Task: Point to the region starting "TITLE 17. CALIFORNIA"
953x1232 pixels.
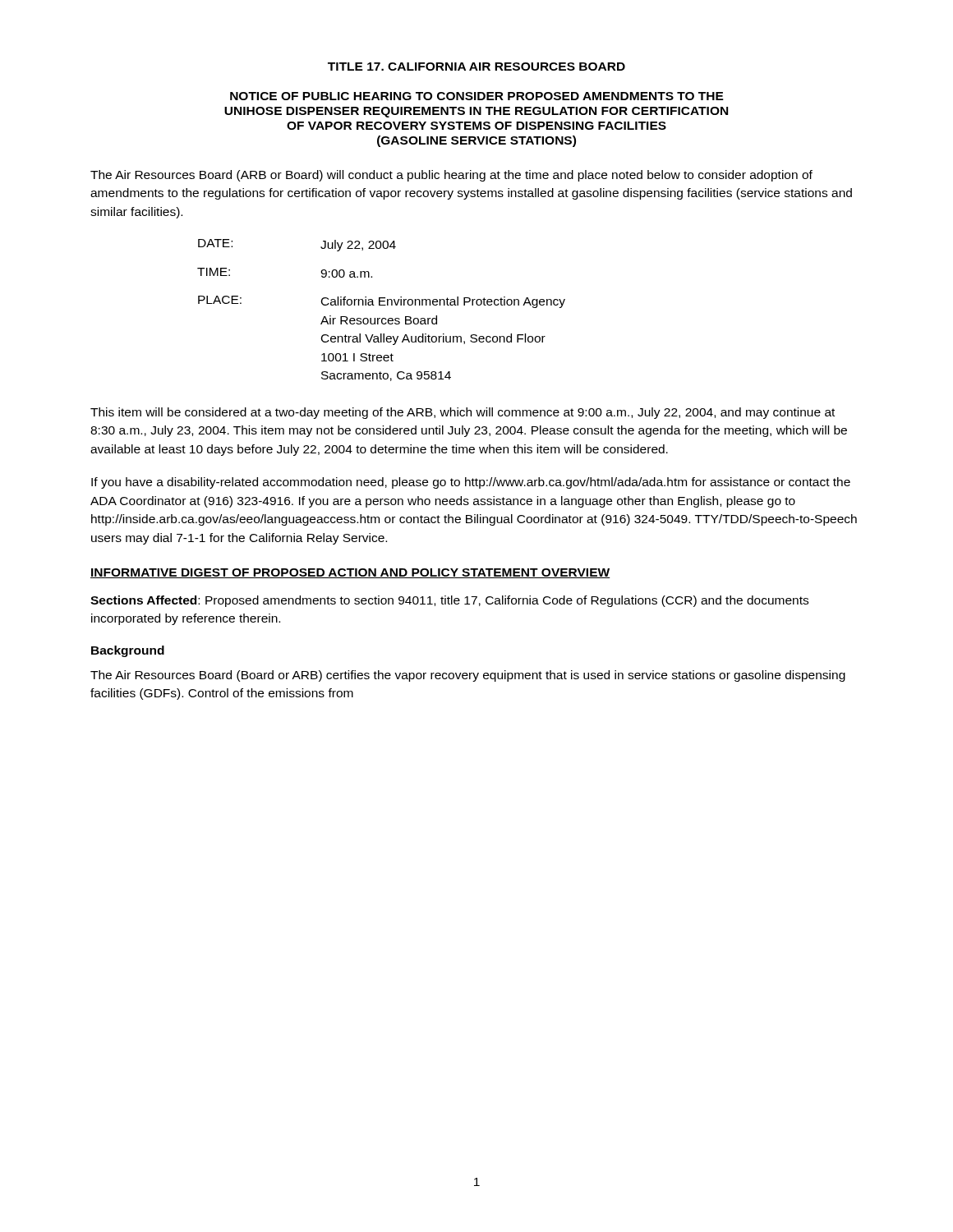Action: coord(476,103)
